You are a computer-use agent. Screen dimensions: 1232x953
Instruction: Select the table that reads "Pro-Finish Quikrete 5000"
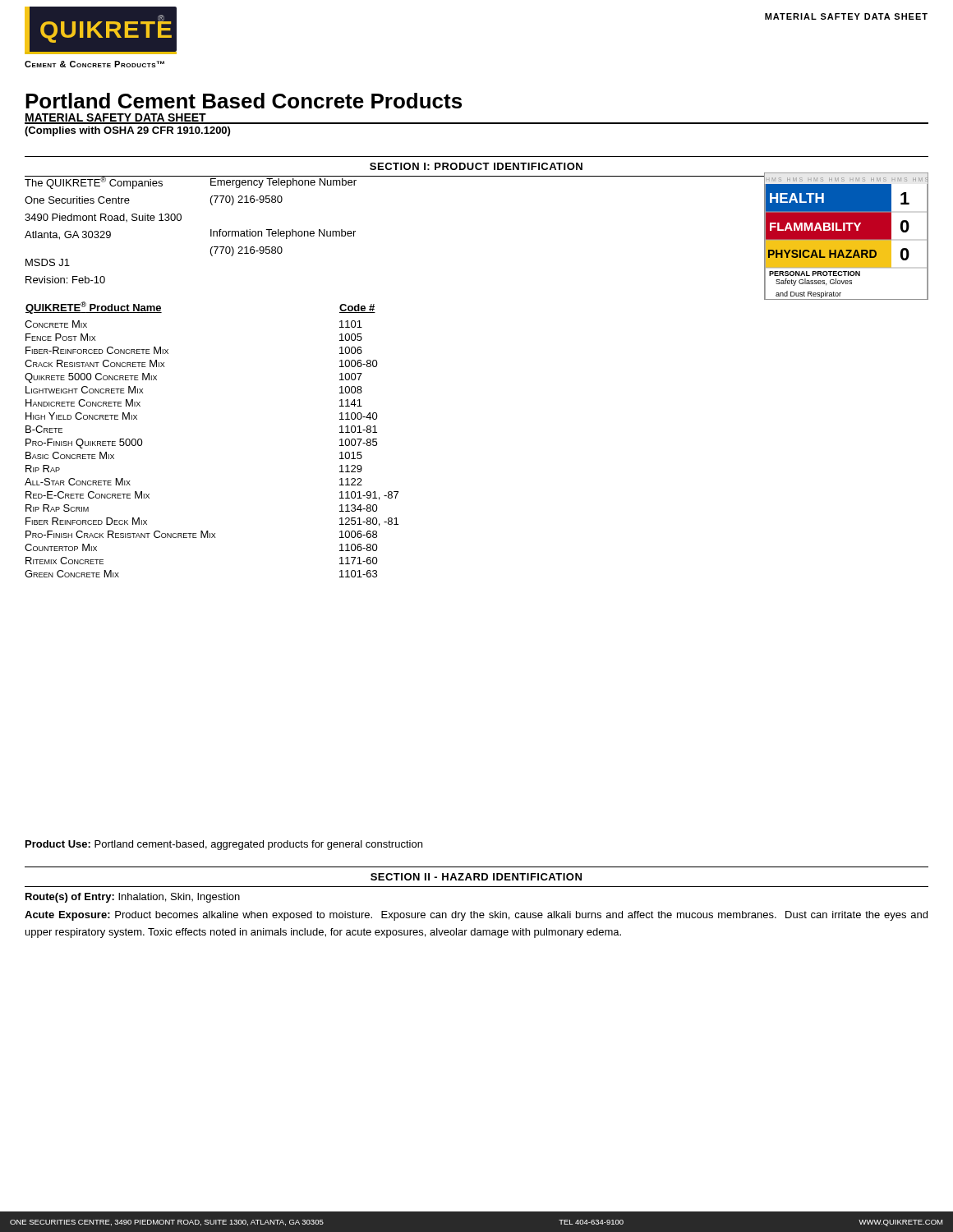click(x=476, y=440)
